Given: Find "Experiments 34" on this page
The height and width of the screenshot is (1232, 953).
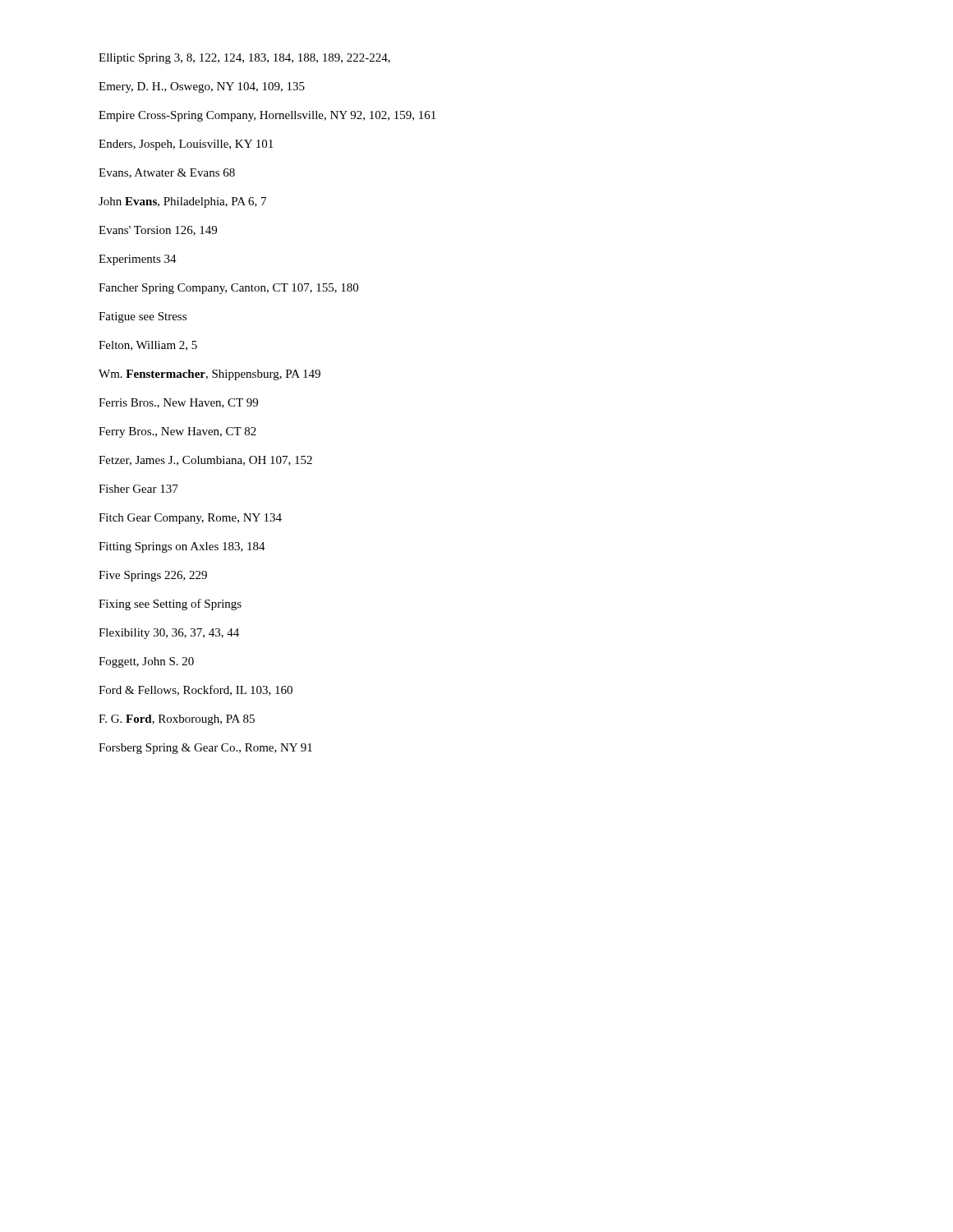Looking at the screenshot, I should [x=137, y=259].
